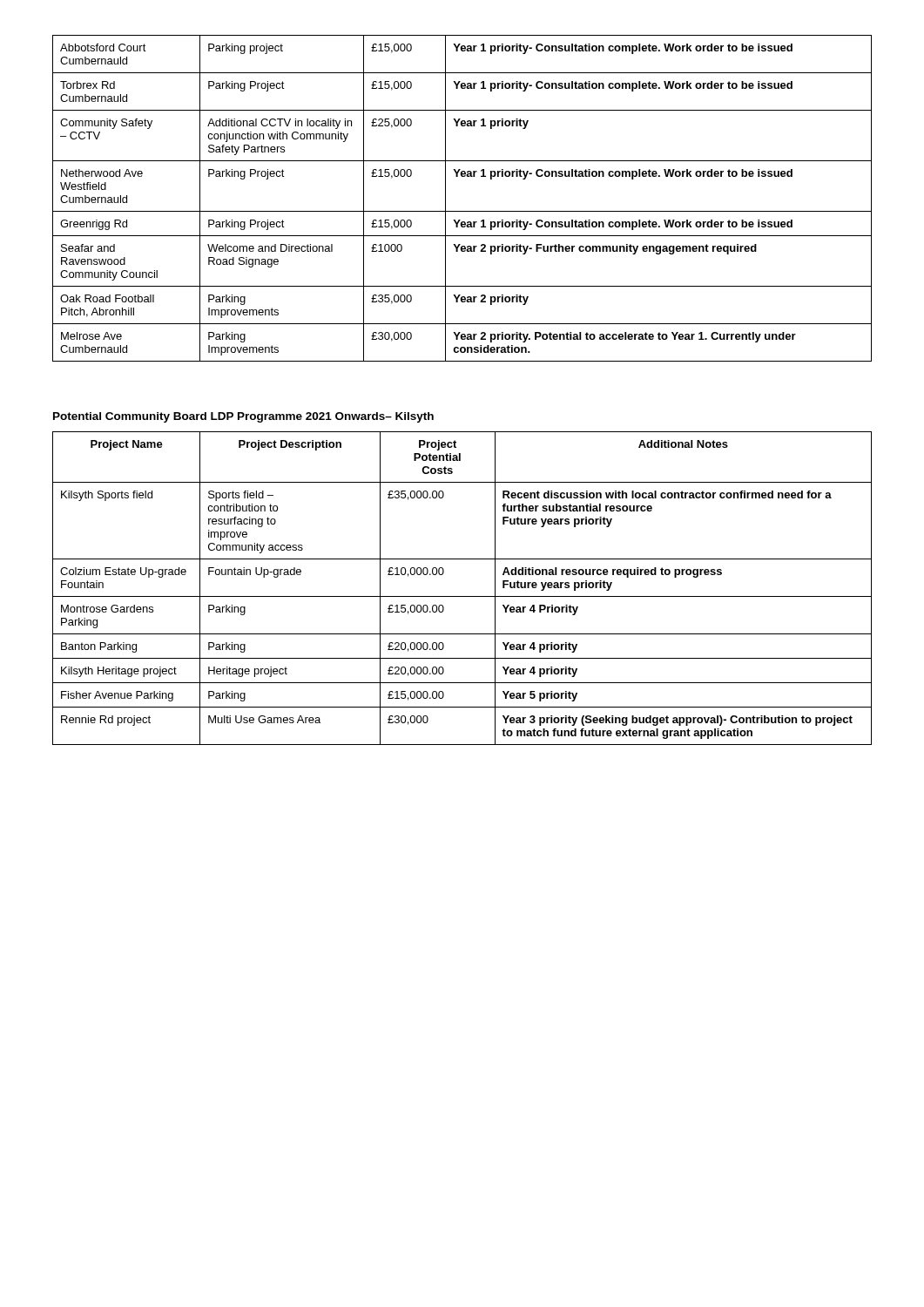
Task: Find the section header containing "Potential Community Board LDP Programme 2021 Onwards–"
Action: click(x=243, y=416)
